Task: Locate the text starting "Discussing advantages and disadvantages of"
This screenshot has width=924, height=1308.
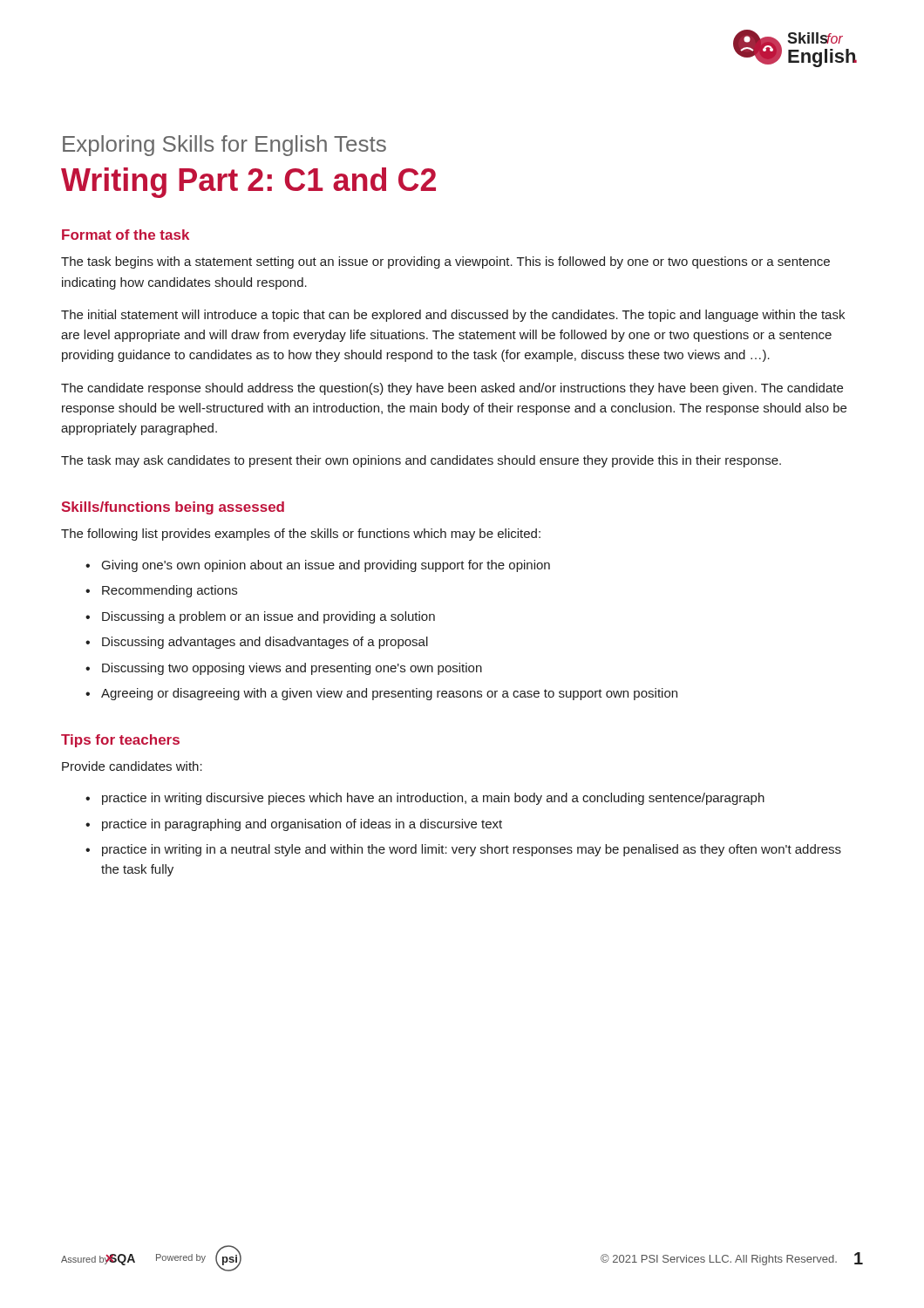Action: click(265, 642)
